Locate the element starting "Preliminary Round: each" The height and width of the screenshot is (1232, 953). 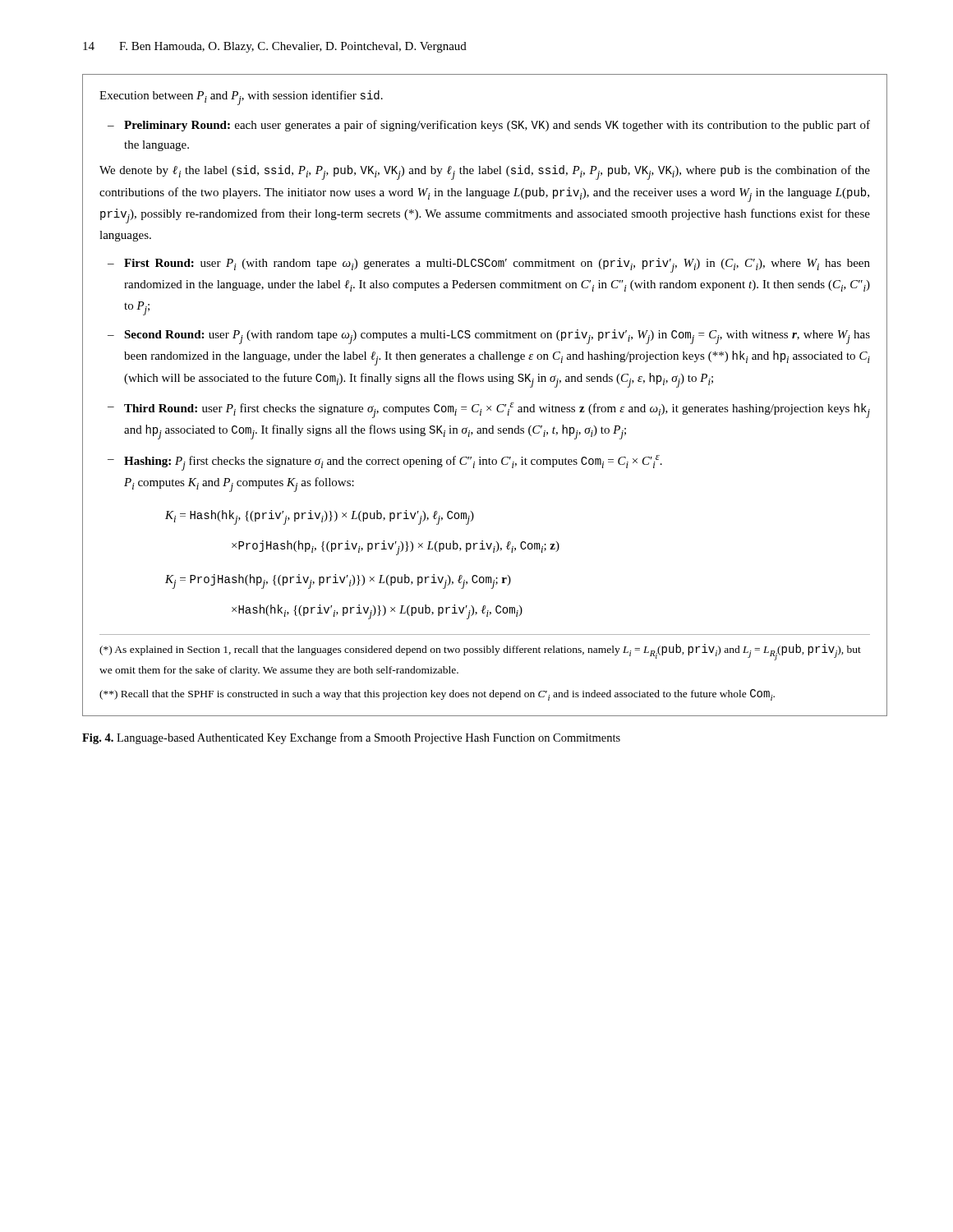(x=485, y=135)
